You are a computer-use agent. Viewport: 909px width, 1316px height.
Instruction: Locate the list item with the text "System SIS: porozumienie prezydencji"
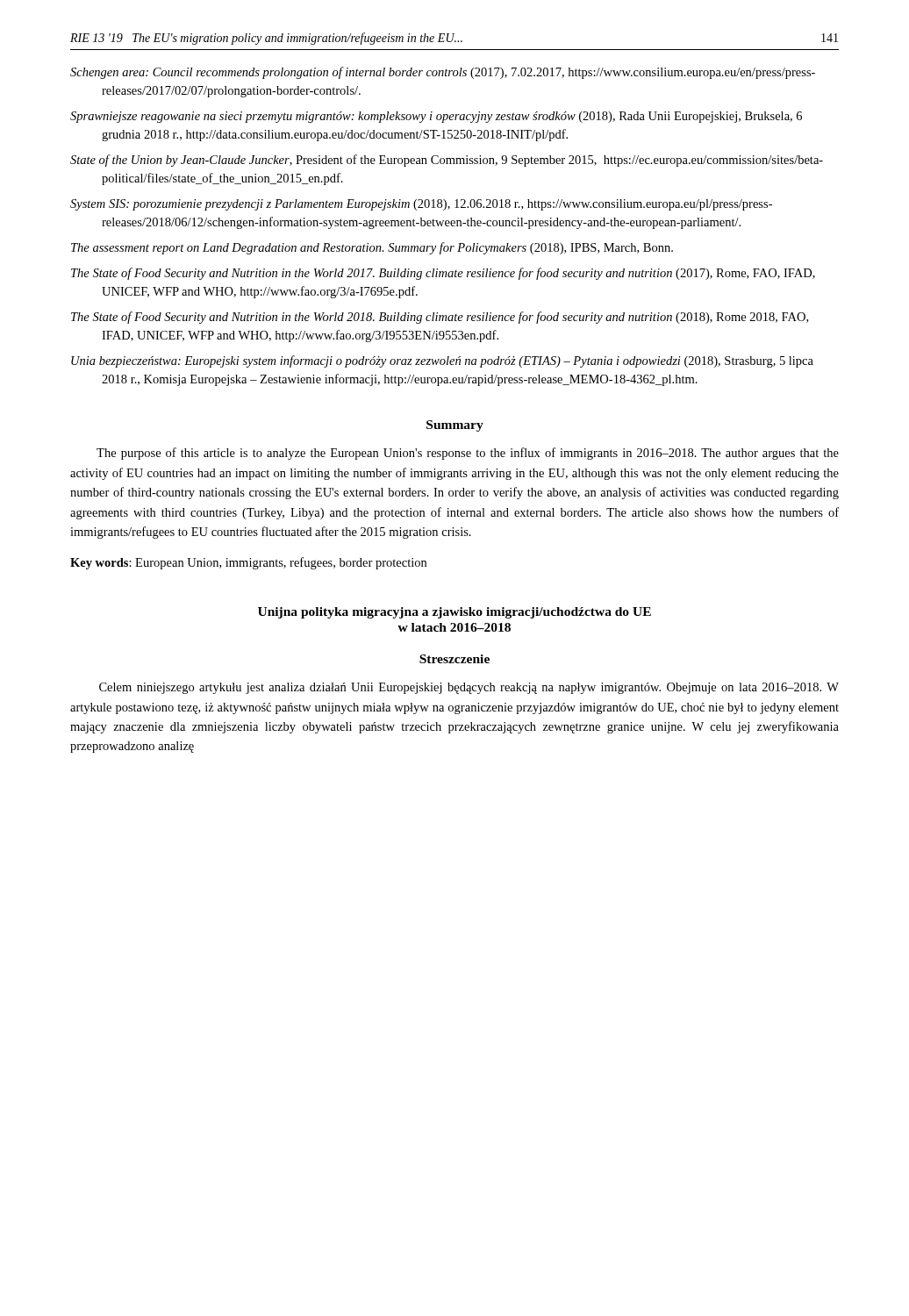(x=454, y=213)
